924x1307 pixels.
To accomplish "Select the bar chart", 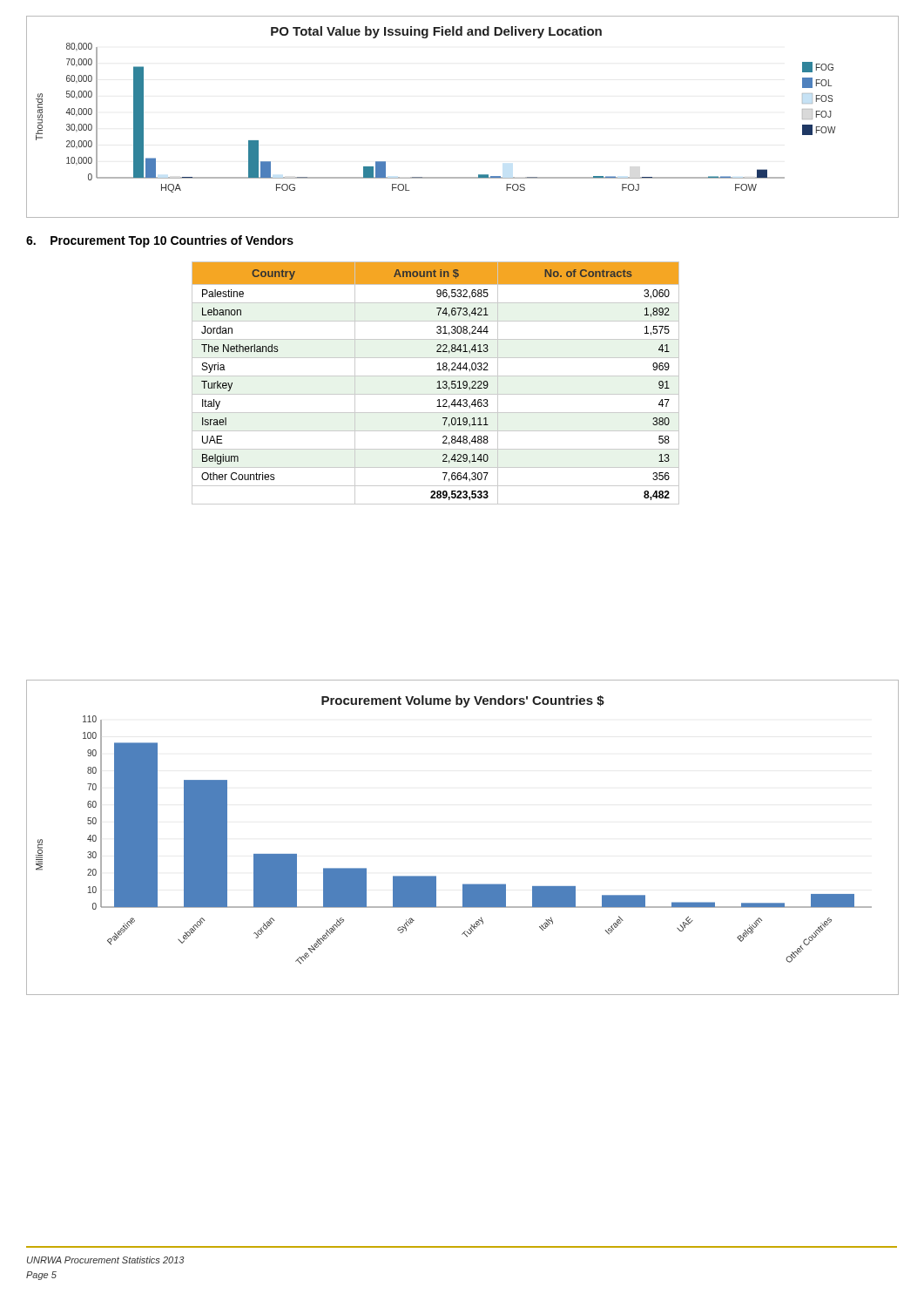I will pyautogui.click(x=462, y=837).
